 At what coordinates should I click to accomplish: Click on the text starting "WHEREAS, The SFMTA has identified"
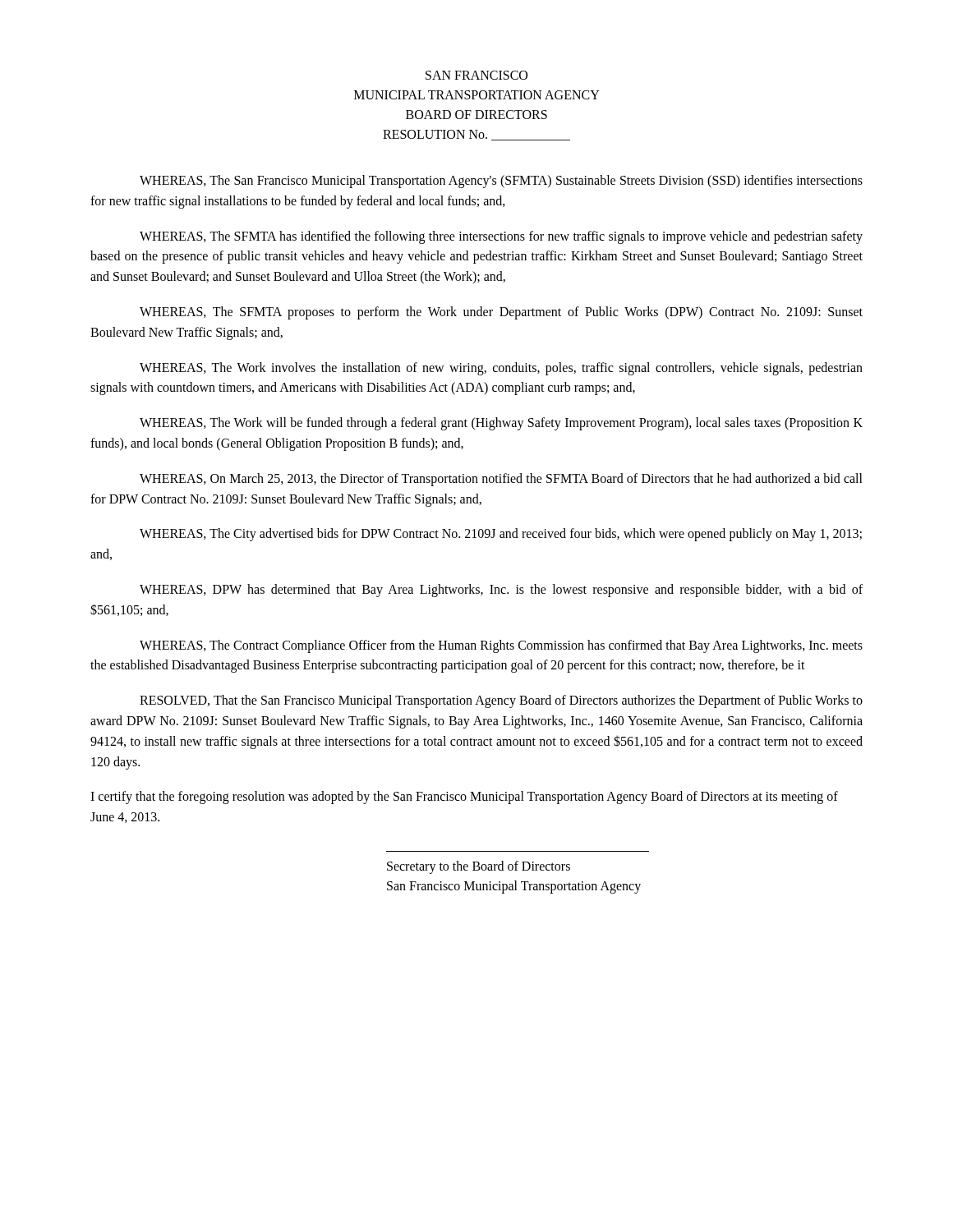476,256
